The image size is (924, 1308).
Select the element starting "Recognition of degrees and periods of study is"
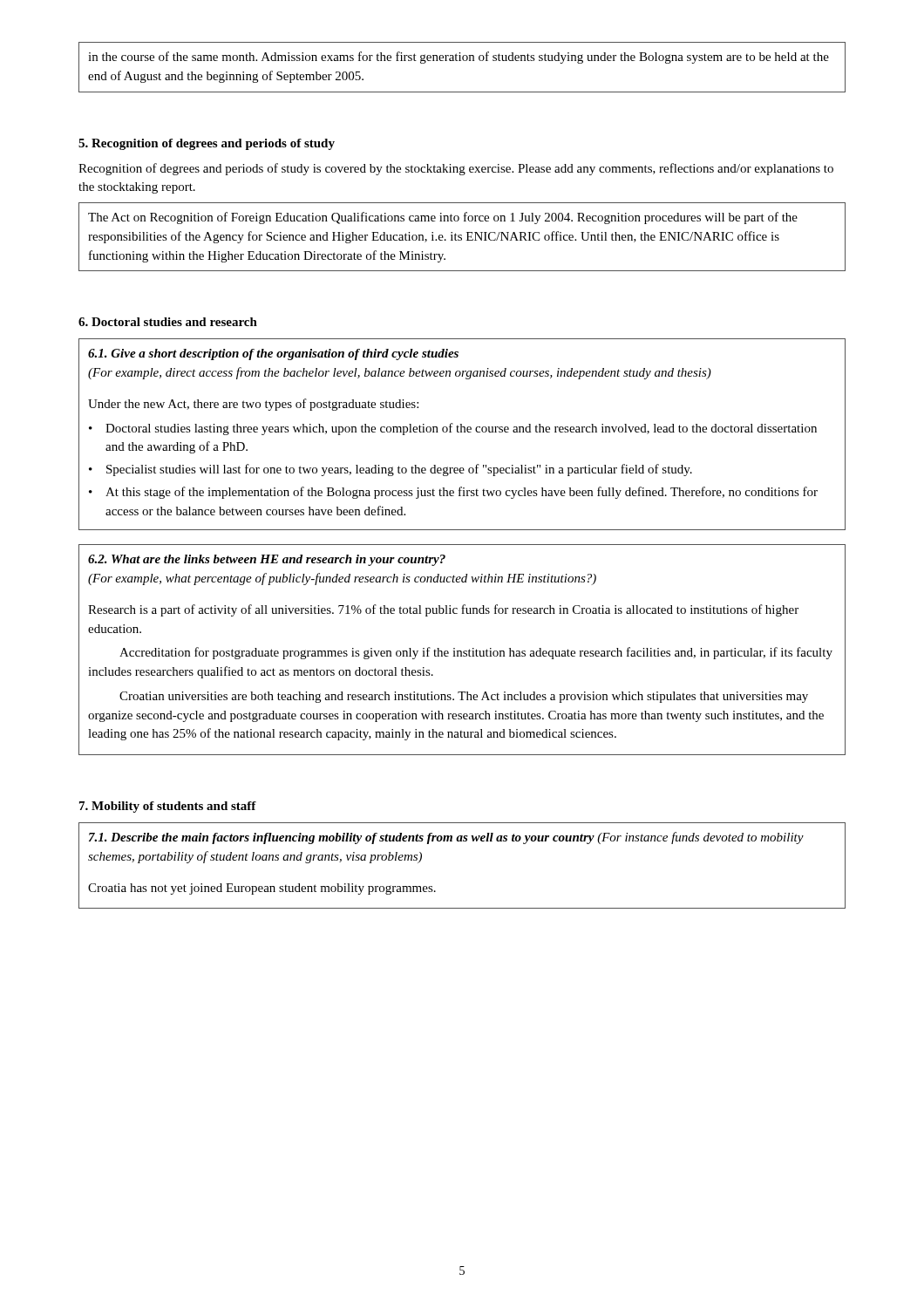tap(456, 177)
